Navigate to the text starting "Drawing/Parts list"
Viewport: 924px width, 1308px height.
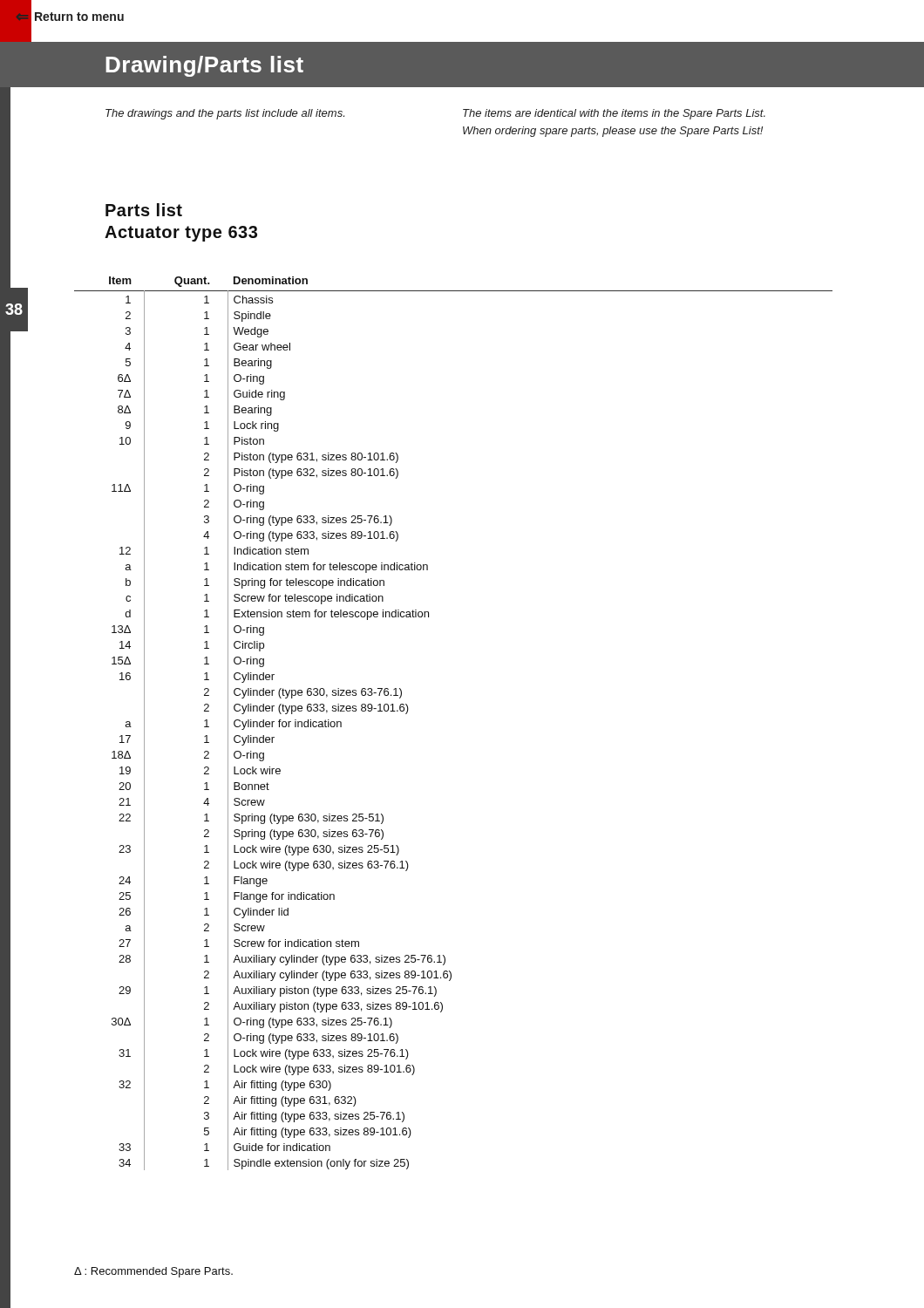(204, 64)
